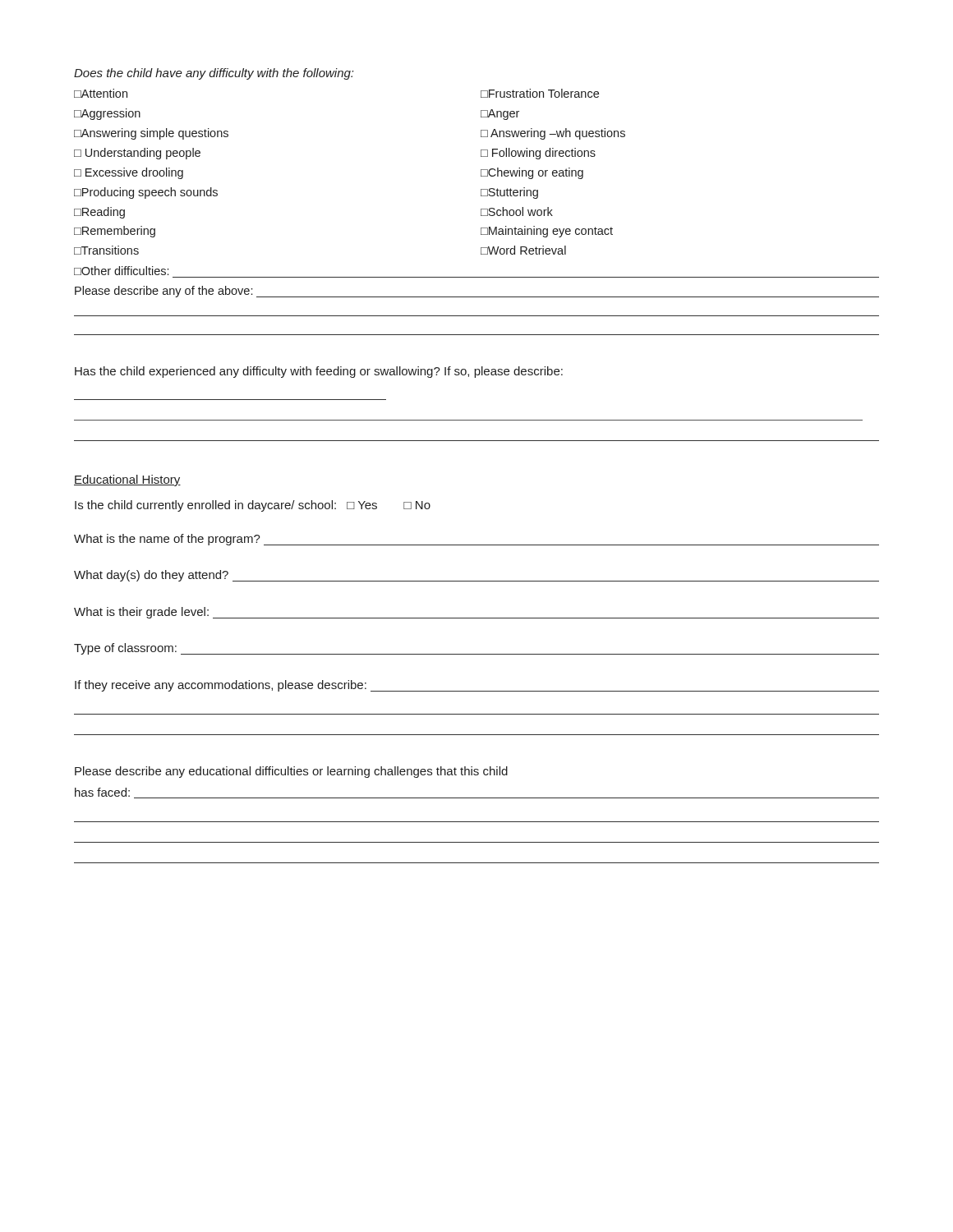Locate the text "Type of classroom:"
This screenshot has height=1232, width=953.
click(x=476, y=649)
